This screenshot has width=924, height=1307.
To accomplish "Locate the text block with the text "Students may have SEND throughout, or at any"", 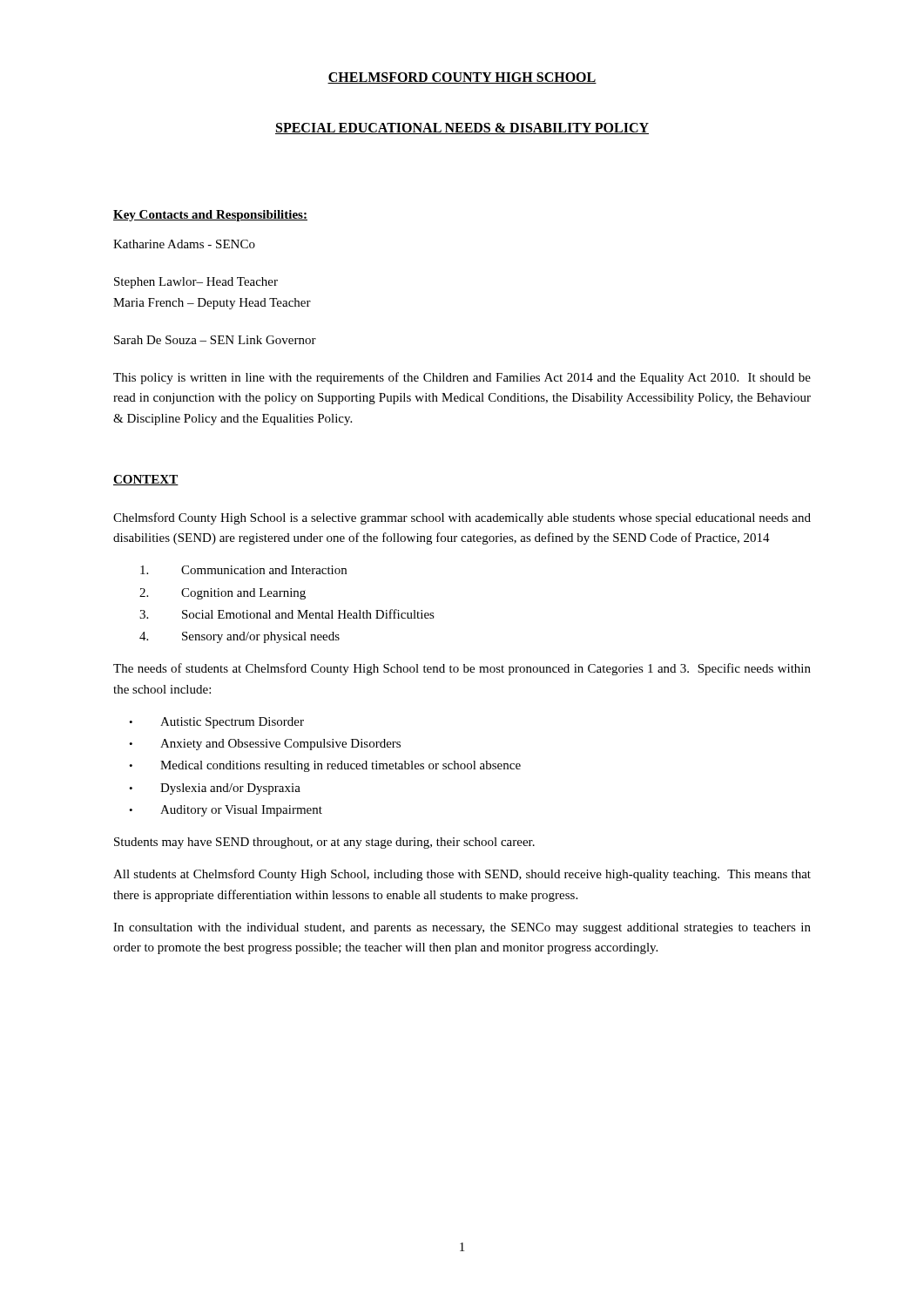I will pos(324,842).
